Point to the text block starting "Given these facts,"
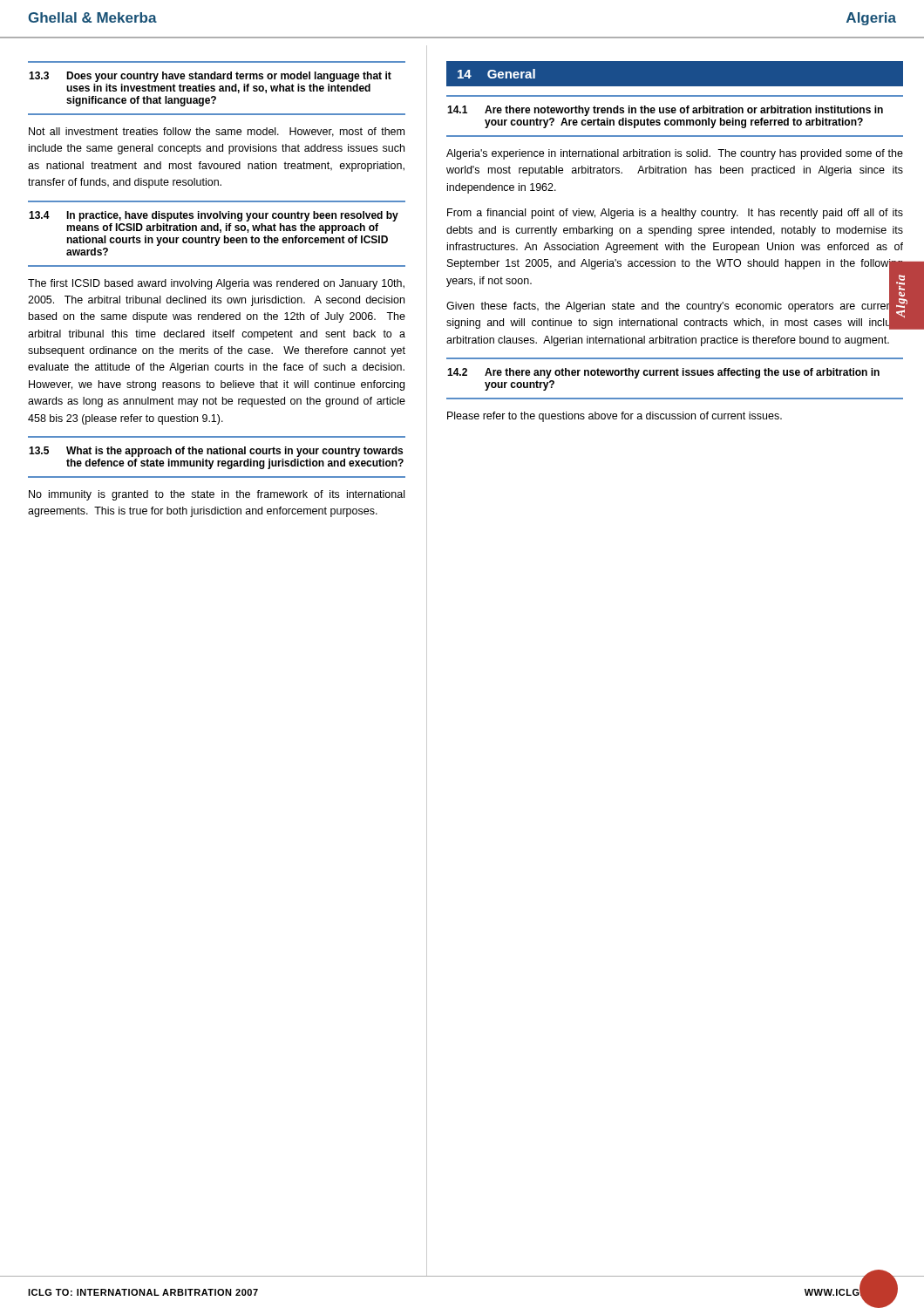924x1308 pixels. (675, 323)
